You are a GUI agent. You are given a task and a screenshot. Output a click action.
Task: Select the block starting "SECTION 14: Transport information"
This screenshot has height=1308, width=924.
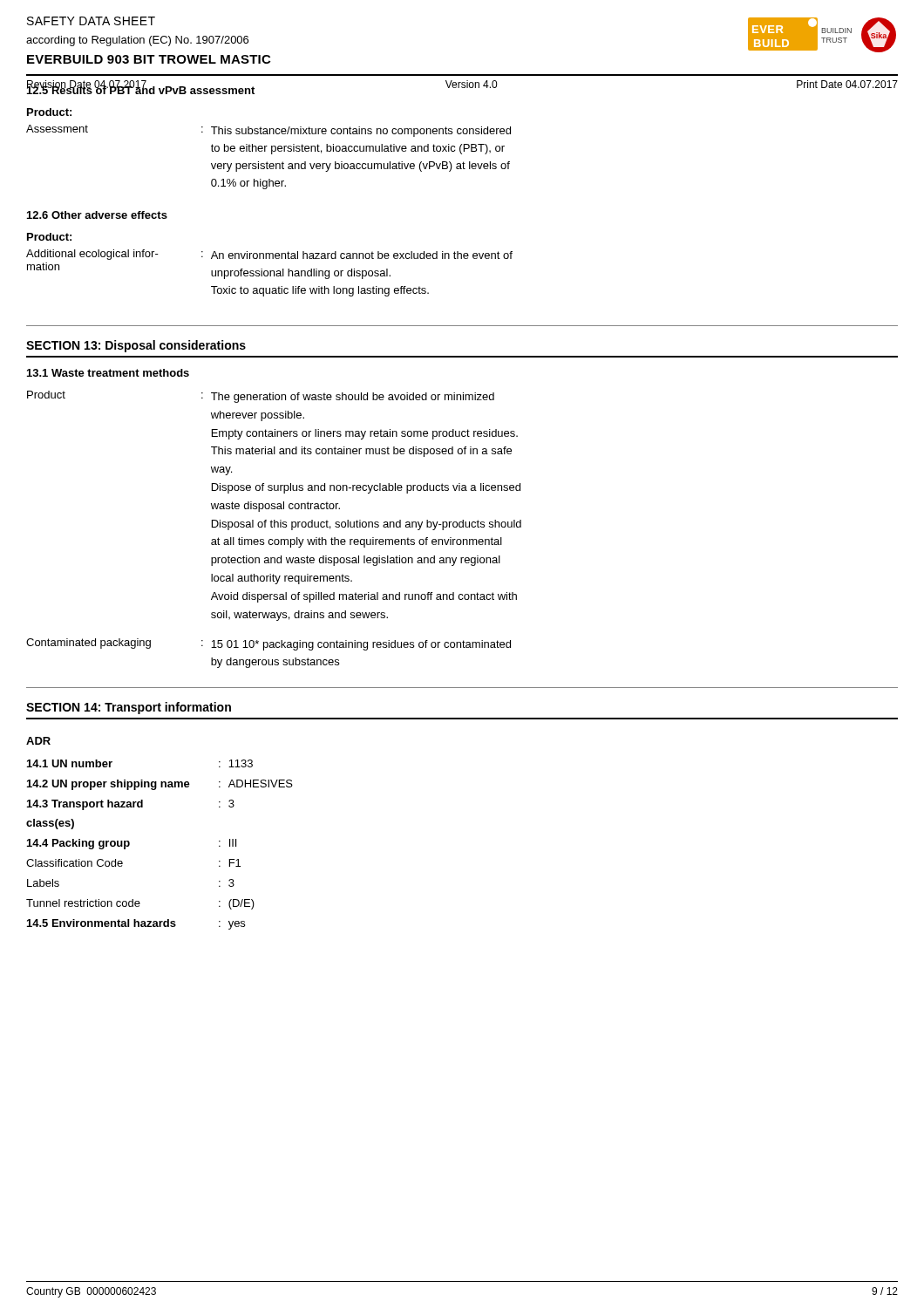click(129, 707)
